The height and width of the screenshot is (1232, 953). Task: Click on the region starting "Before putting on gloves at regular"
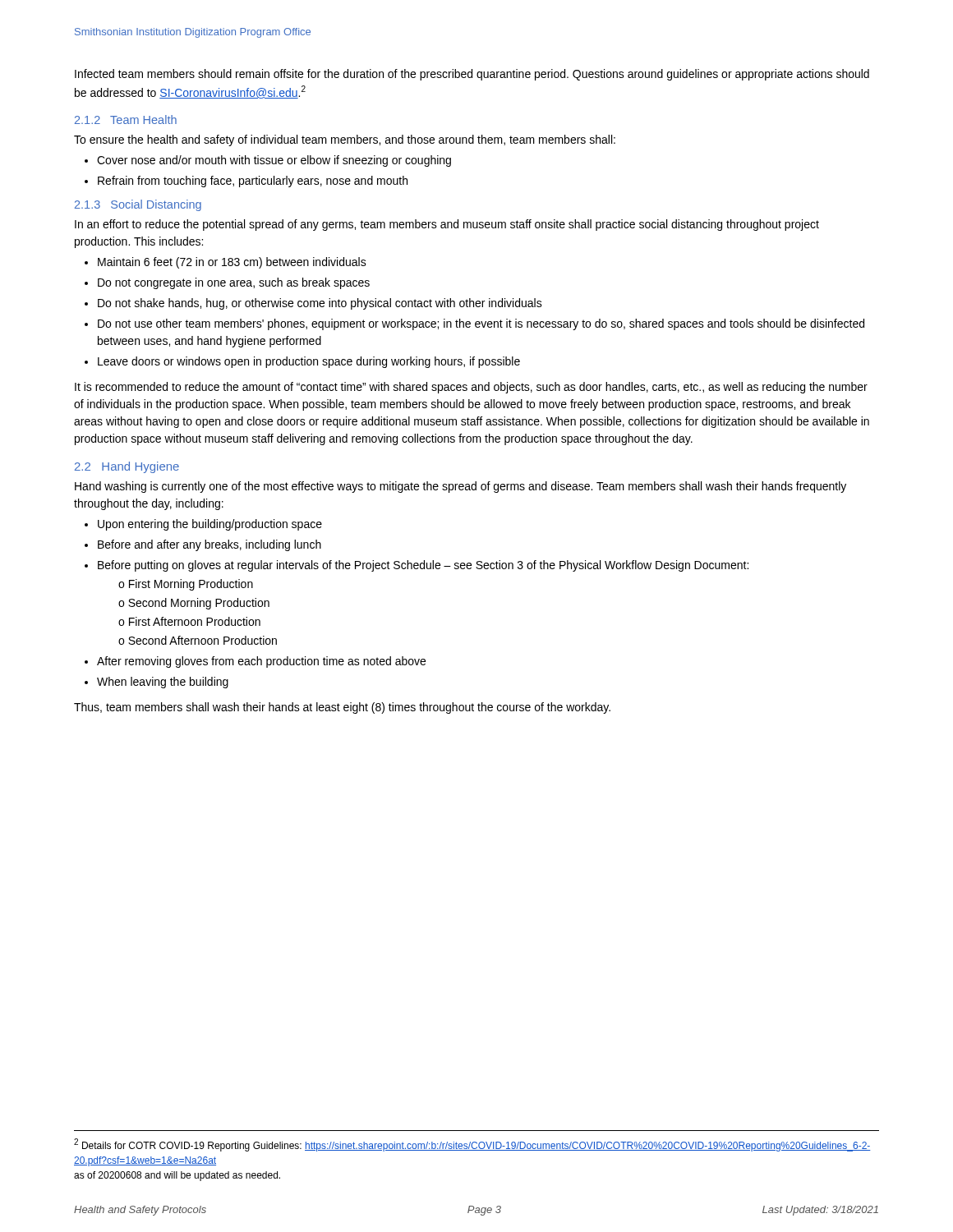click(x=423, y=566)
